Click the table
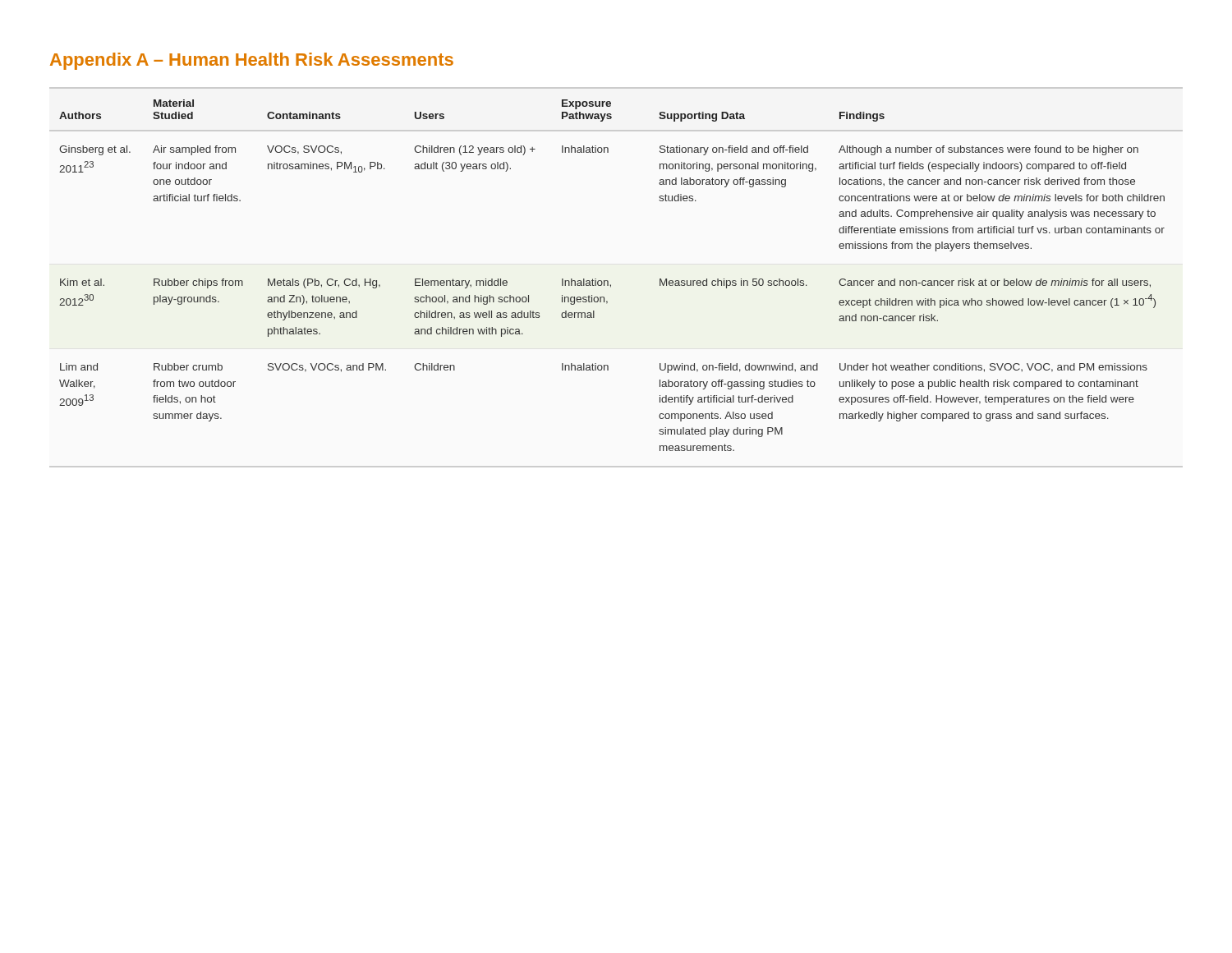Image resolution: width=1232 pixels, height=953 pixels. [x=616, y=277]
